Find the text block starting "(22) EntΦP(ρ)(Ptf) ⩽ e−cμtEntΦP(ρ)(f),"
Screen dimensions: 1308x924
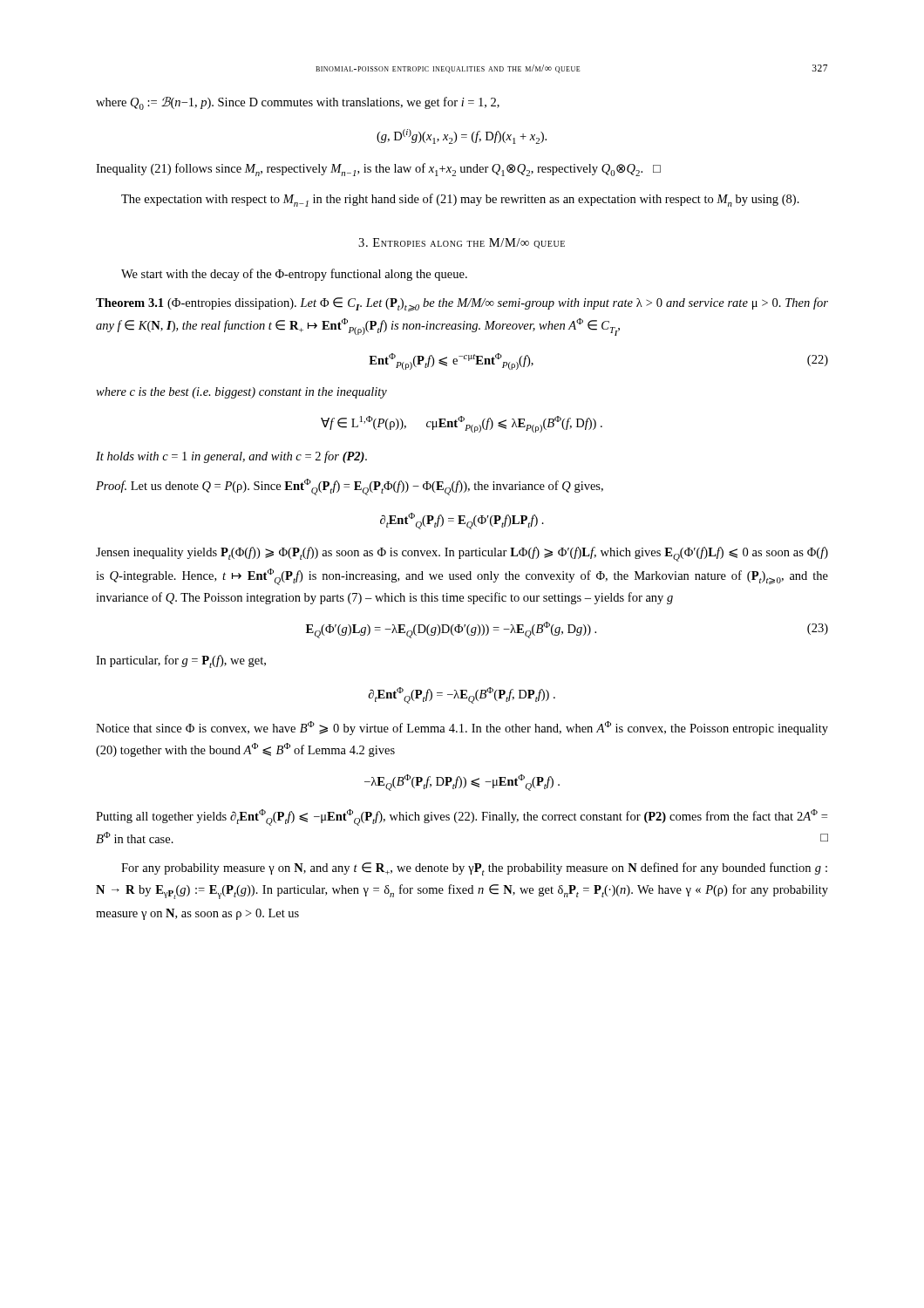(x=442, y=361)
